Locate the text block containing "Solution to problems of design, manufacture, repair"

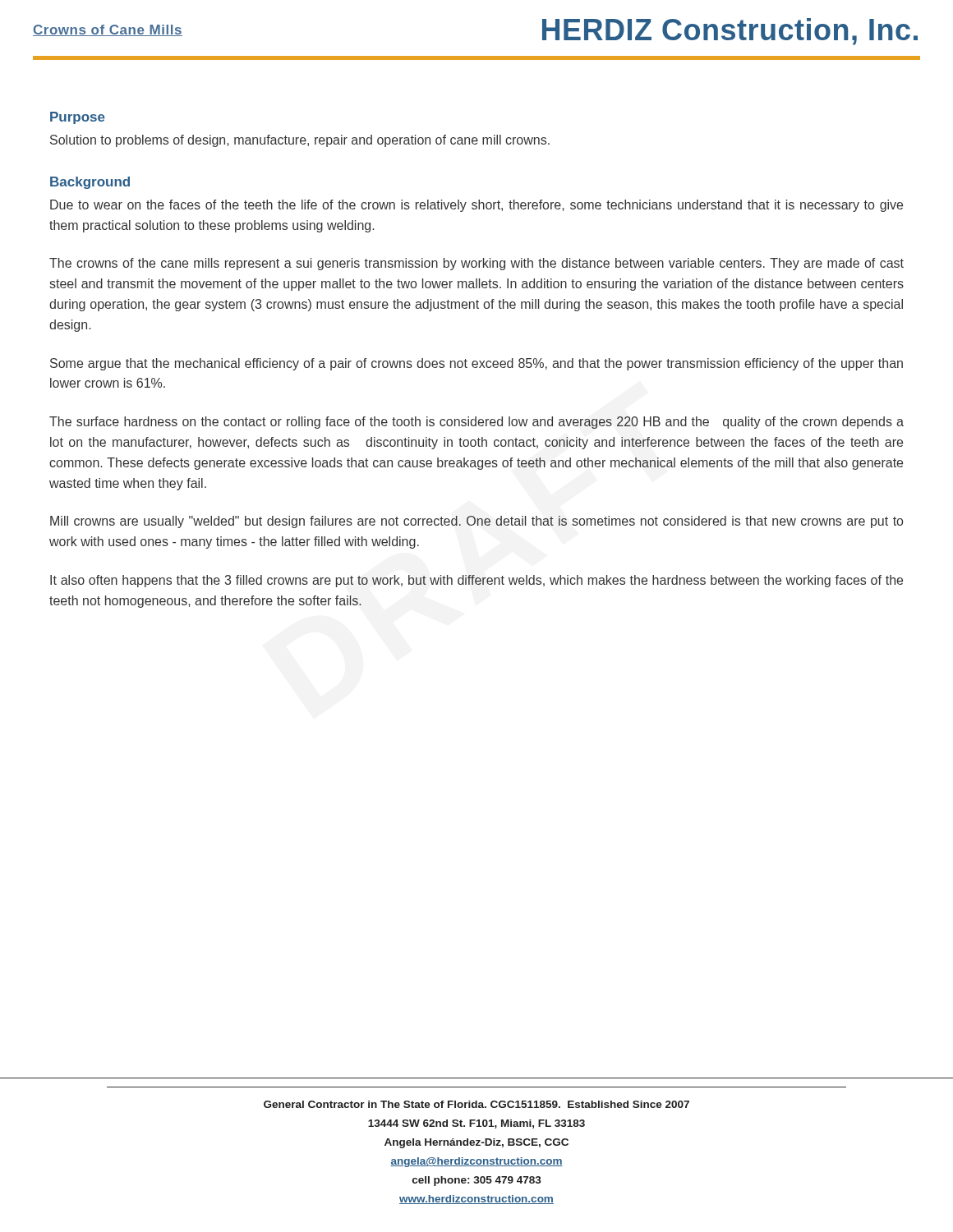coord(300,140)
